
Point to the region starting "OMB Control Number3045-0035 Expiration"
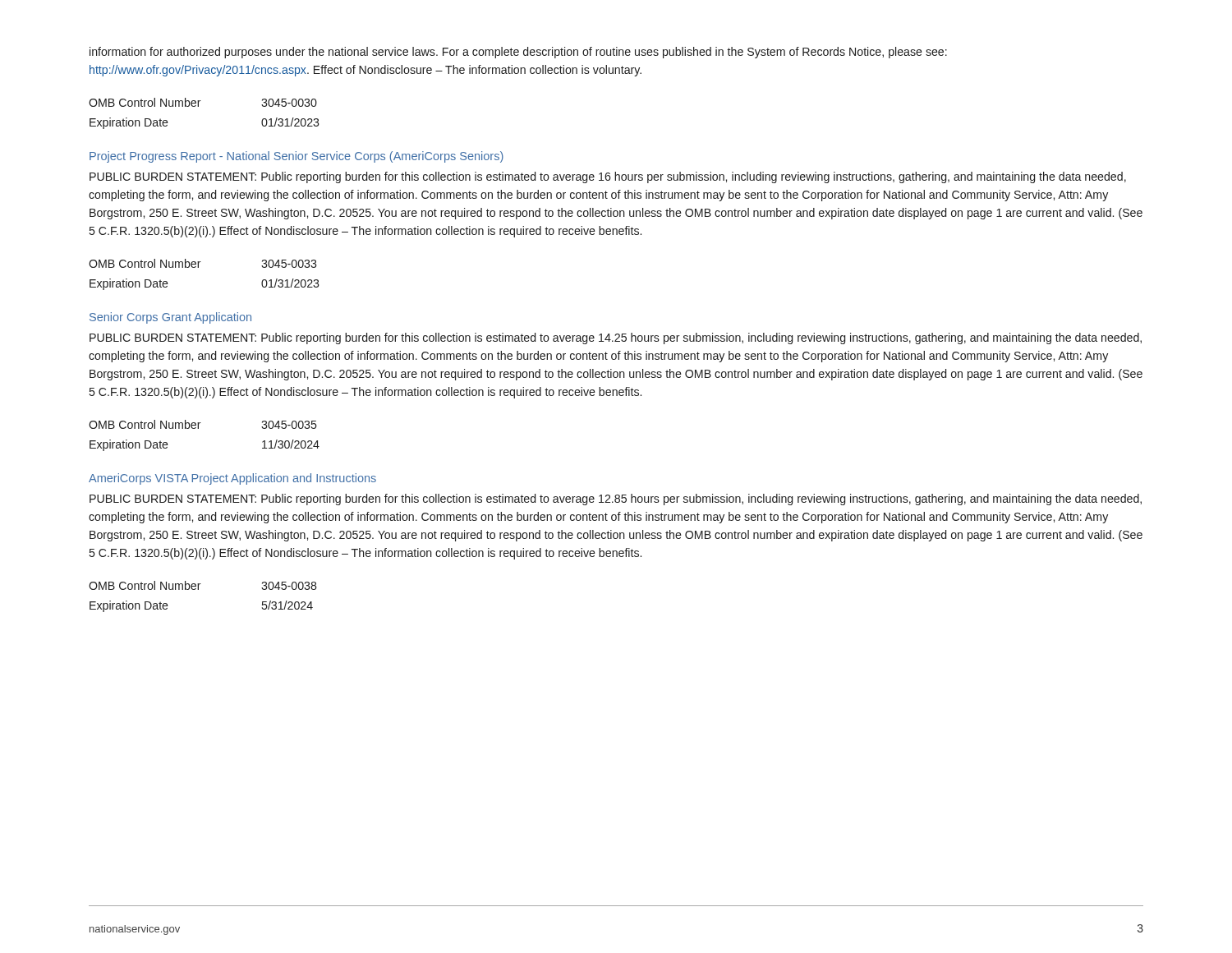click(203, 424)
